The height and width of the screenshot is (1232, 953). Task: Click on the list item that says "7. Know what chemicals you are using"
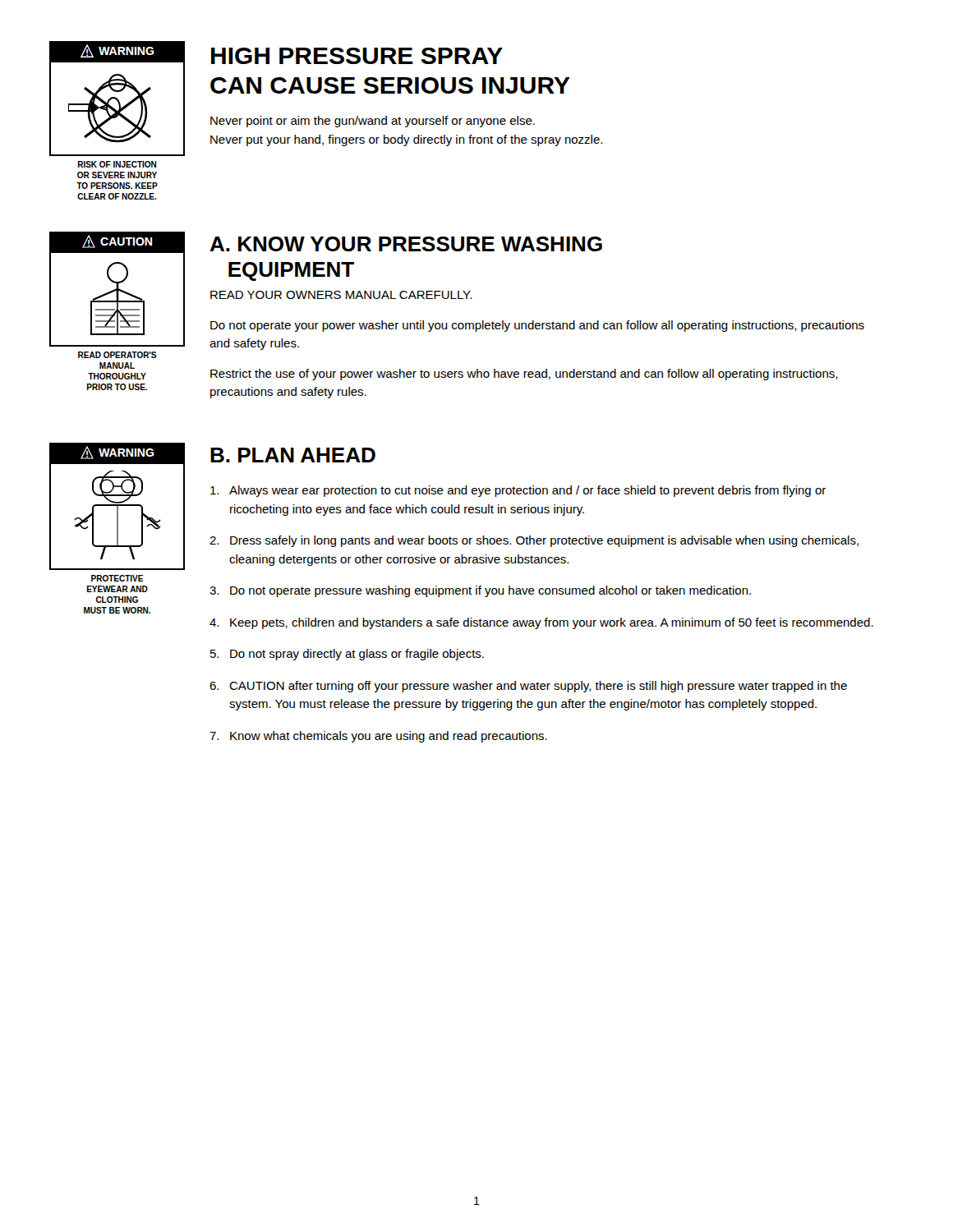548,736
